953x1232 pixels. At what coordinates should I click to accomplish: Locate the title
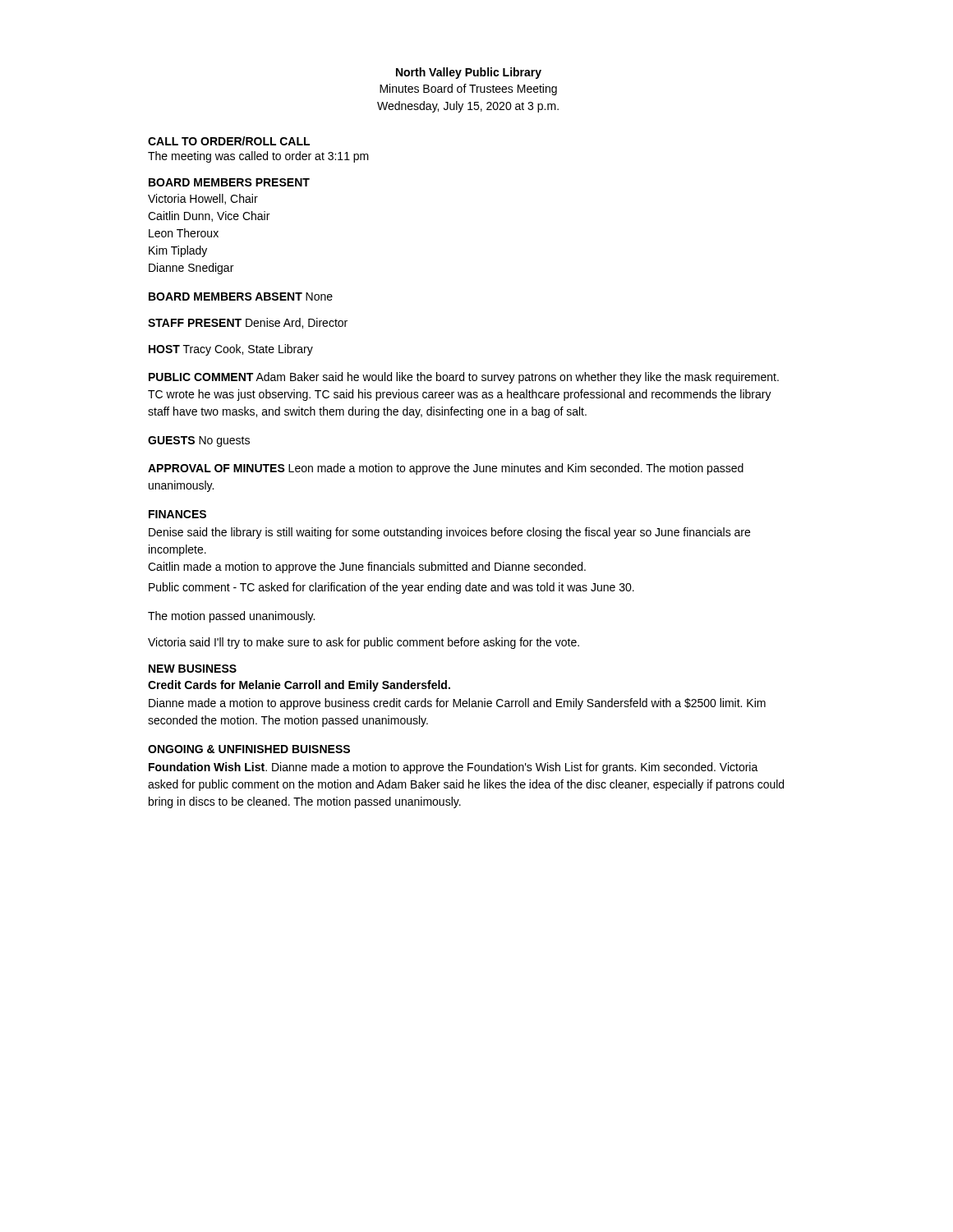pyautogui.click(x=468, y=72)
